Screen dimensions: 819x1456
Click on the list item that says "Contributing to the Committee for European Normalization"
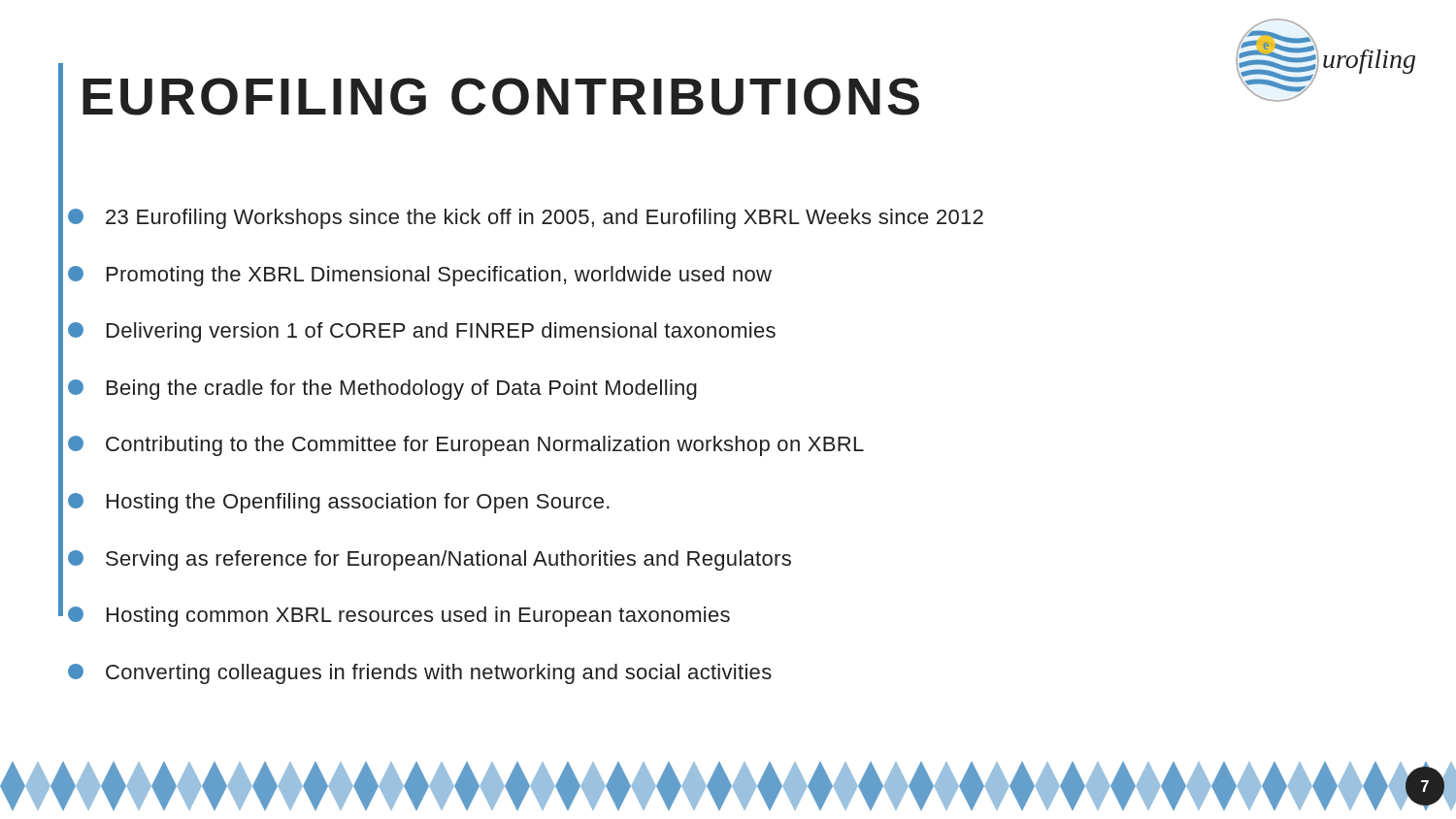click(466, 445)
